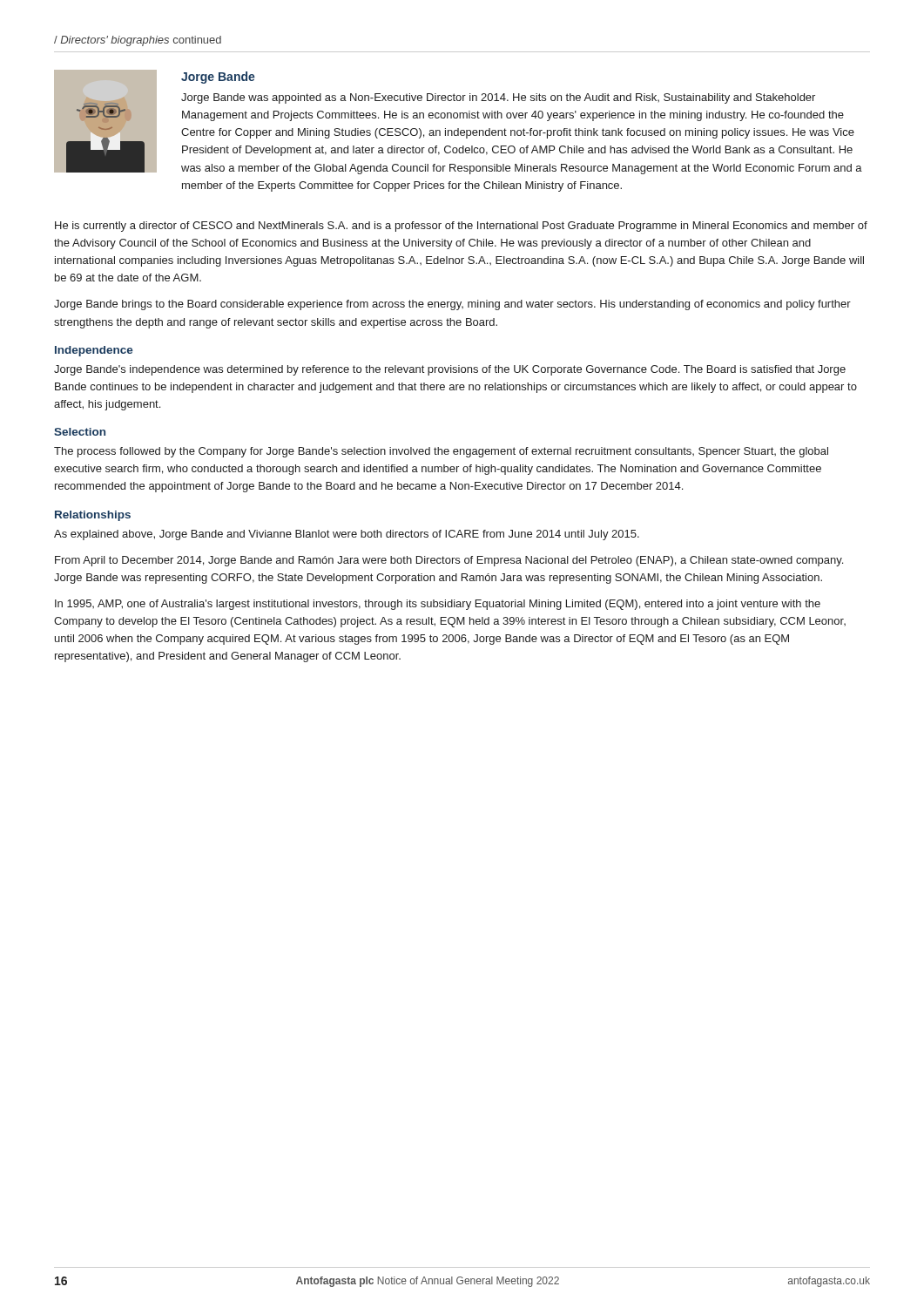Navigate to the passage starting "Jorge Bande's independence was determined by"
924x1307 pixels.
(455, 386)
